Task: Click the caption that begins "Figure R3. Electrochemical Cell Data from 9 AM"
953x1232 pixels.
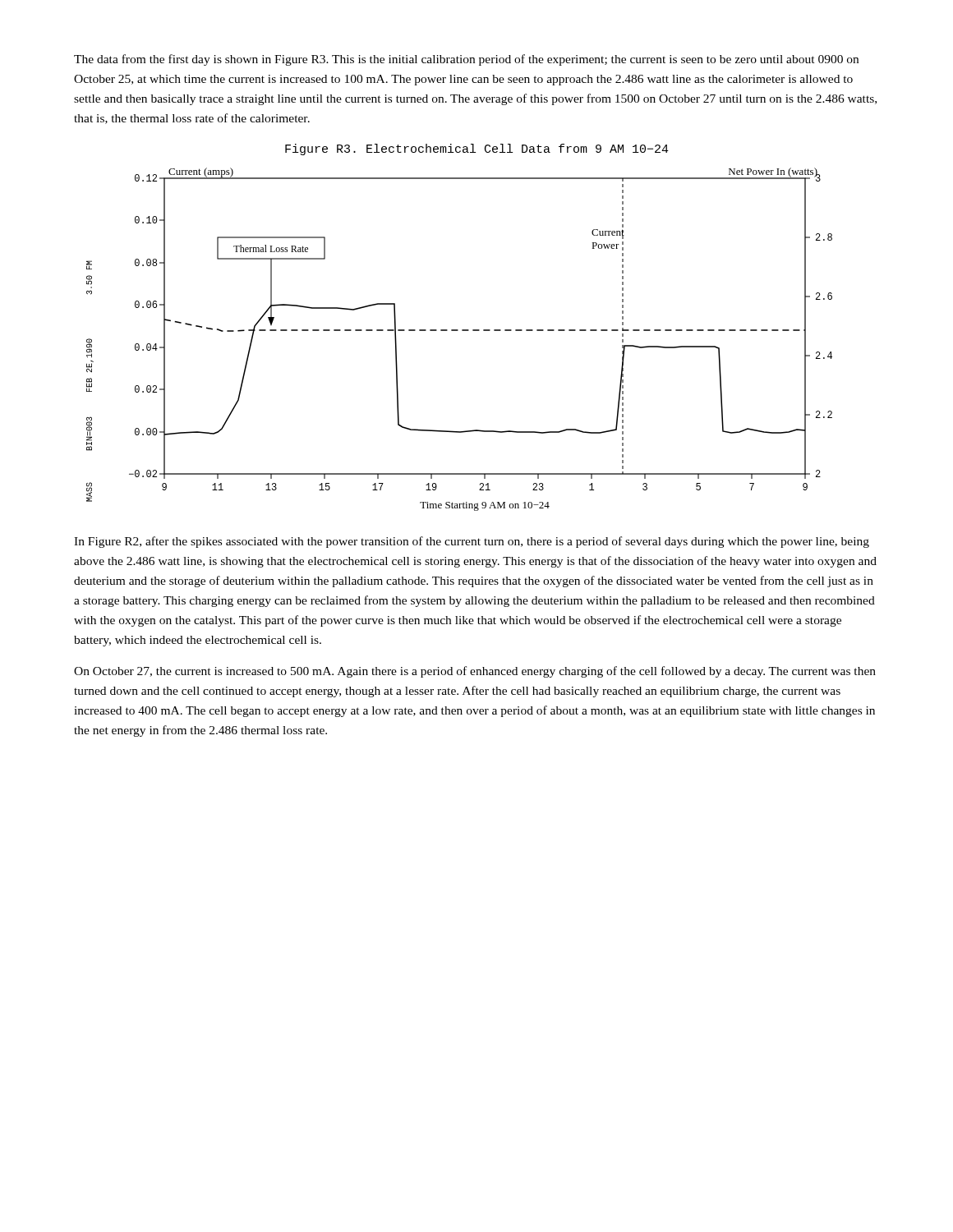Action: click(x=476, y=150)
